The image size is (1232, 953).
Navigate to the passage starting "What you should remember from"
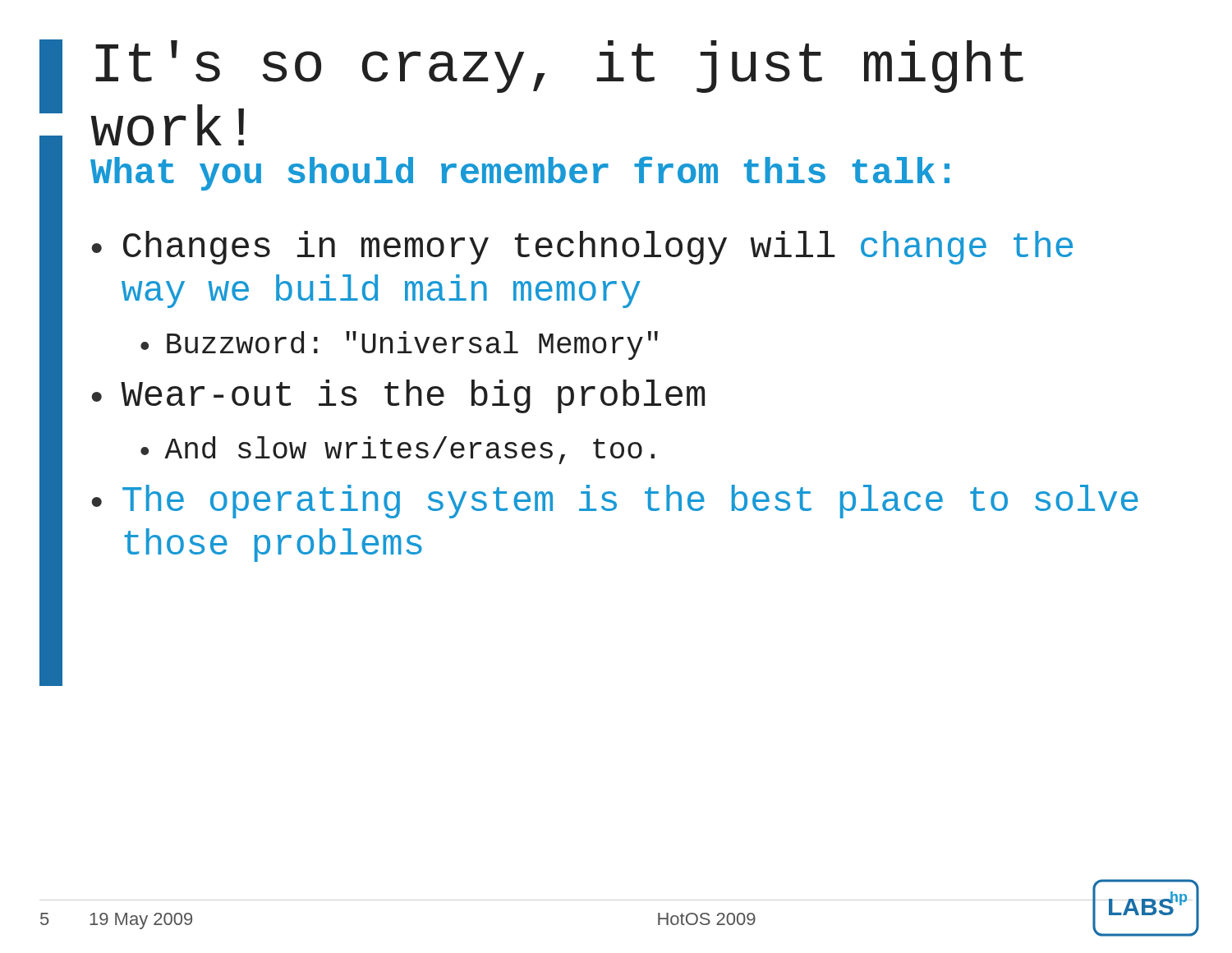coord(583,174)
